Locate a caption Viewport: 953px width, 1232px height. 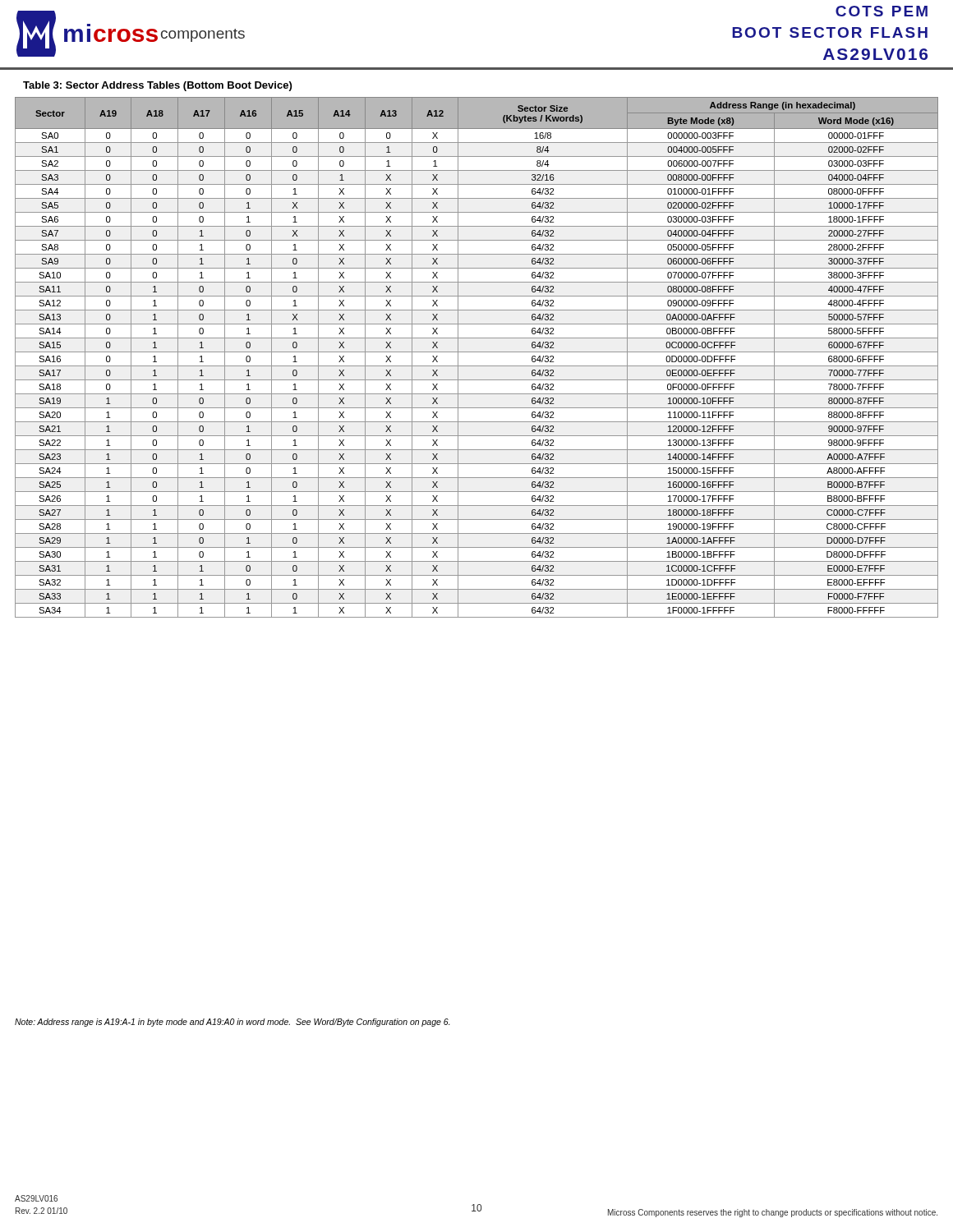158,85
